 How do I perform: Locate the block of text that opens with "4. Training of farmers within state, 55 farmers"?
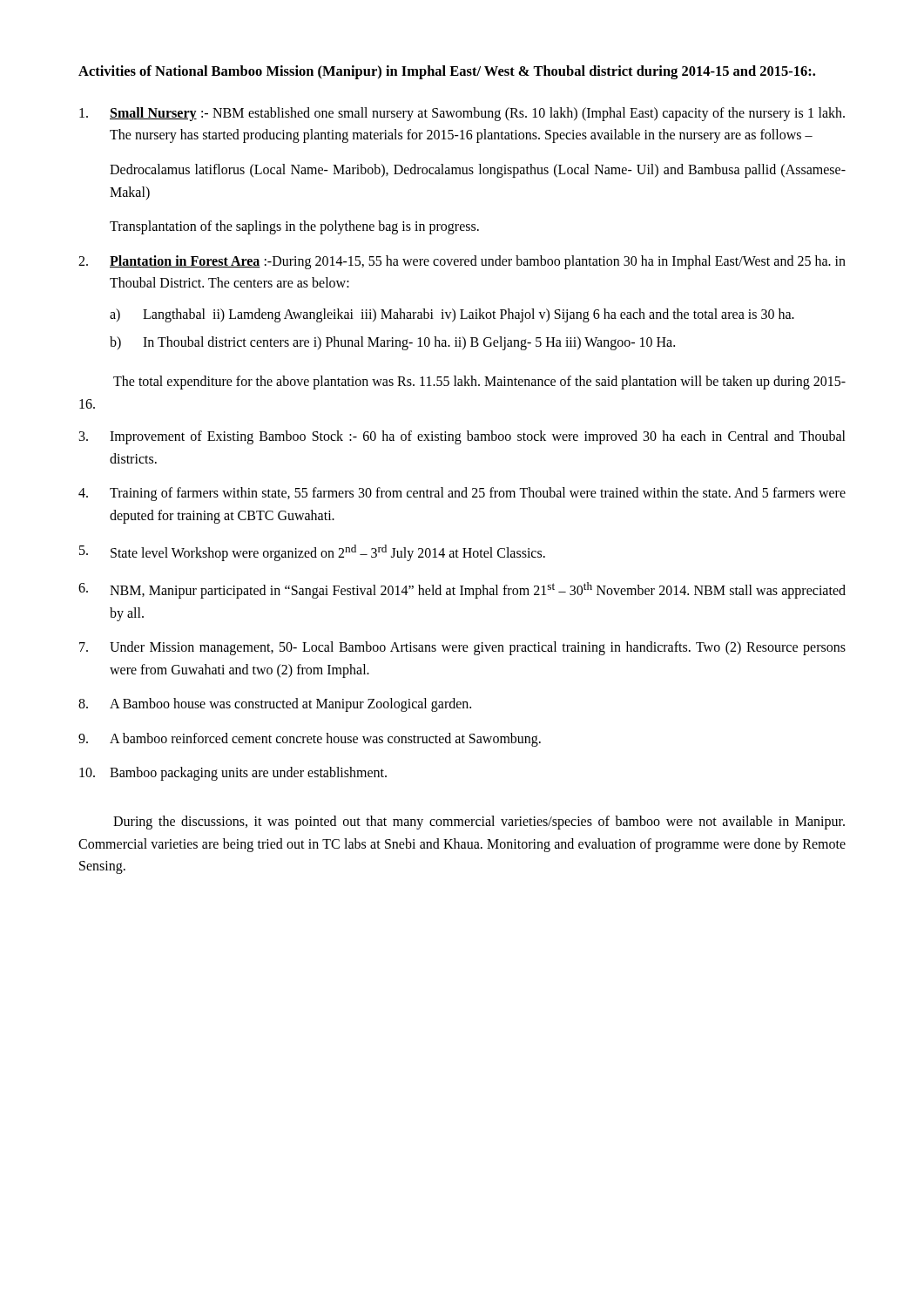point(462,505)
